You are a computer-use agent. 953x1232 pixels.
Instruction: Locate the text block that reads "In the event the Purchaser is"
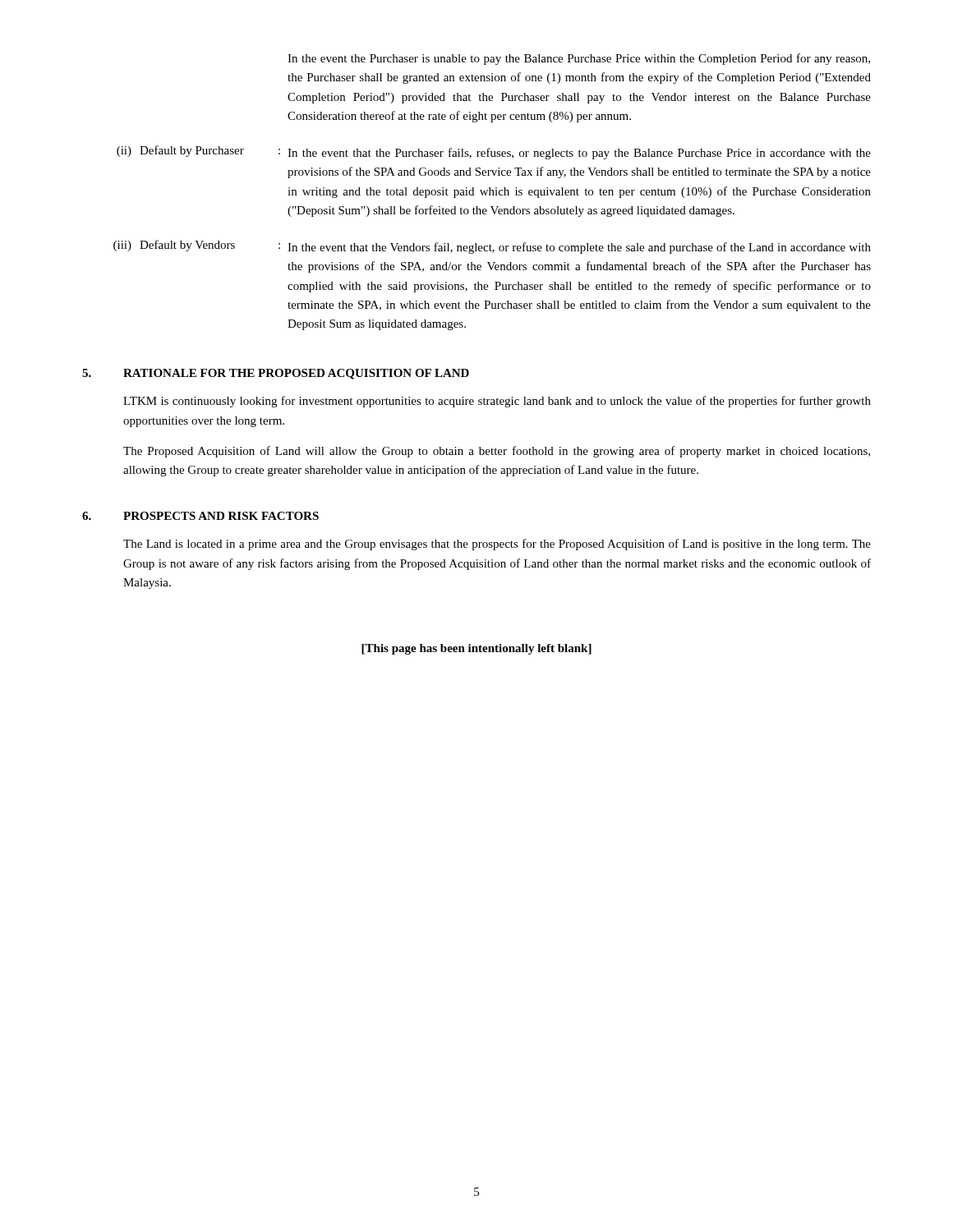click(579, 87)
